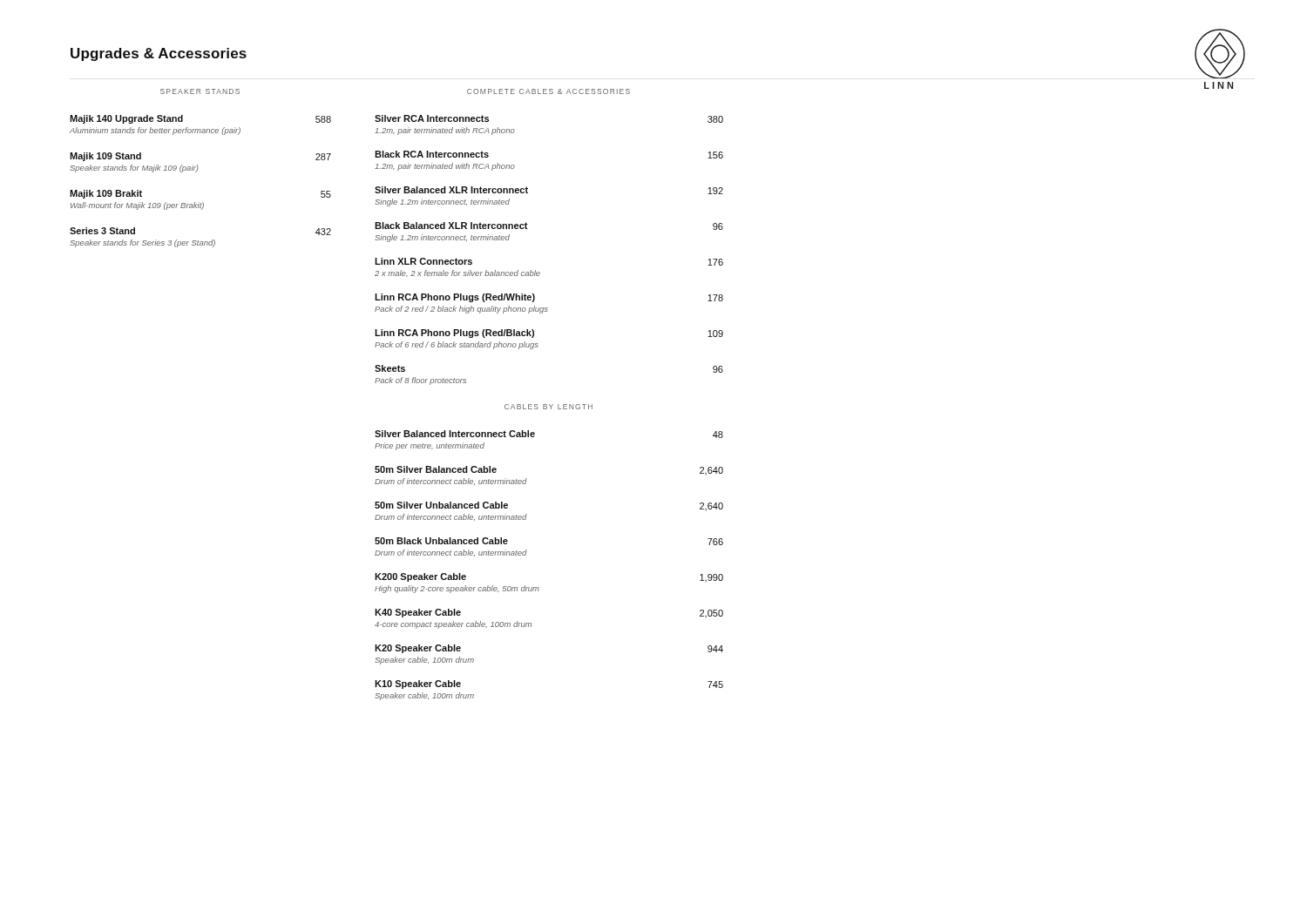The height and width of the screenshot is (924, 1307).
Task: Select the list item with the text "Black Balanced XLR Interconnect Single"
Action: tap(451, 226)
